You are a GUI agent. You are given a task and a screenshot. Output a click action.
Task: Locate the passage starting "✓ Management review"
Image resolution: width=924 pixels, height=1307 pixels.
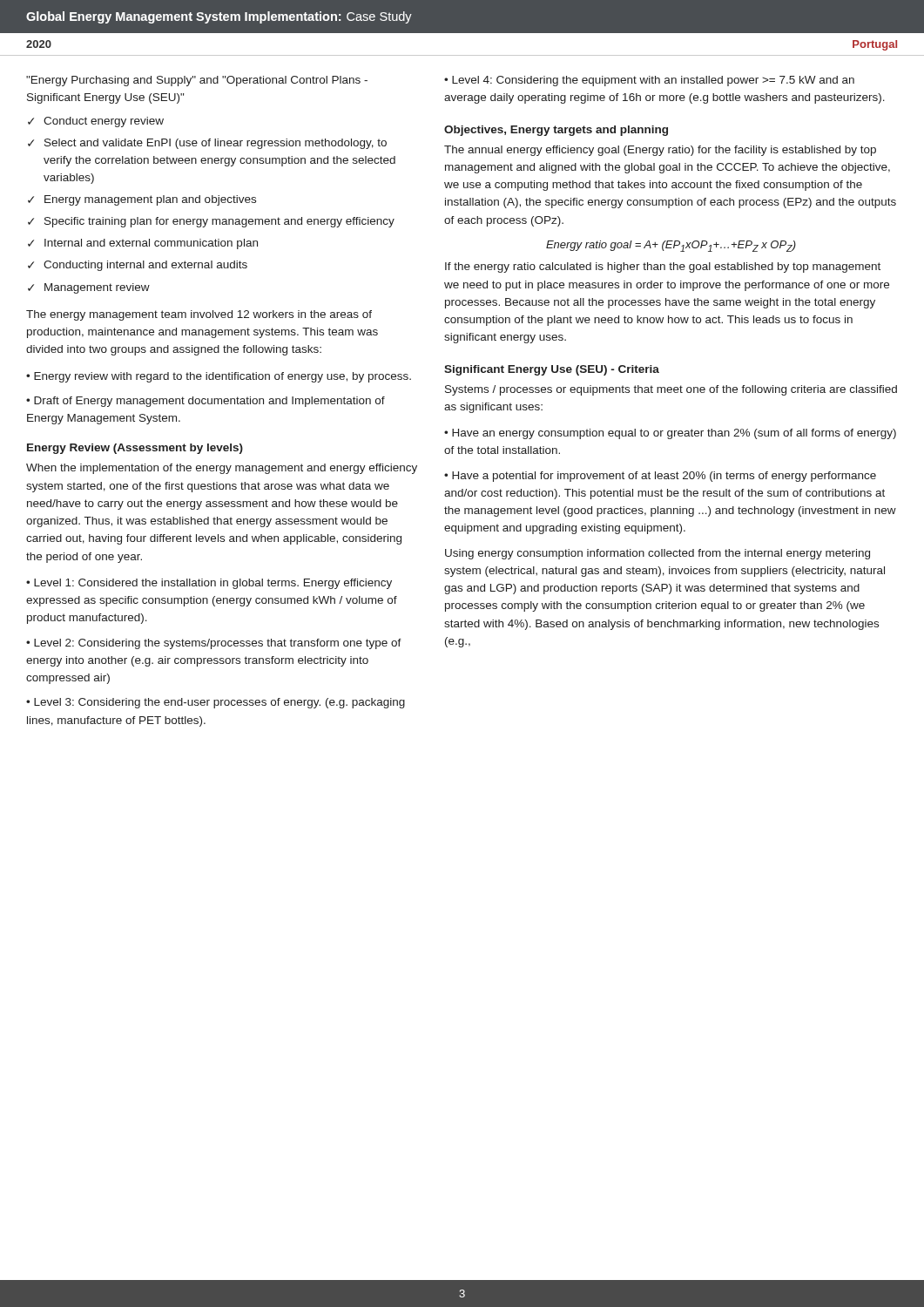(88, 288)
